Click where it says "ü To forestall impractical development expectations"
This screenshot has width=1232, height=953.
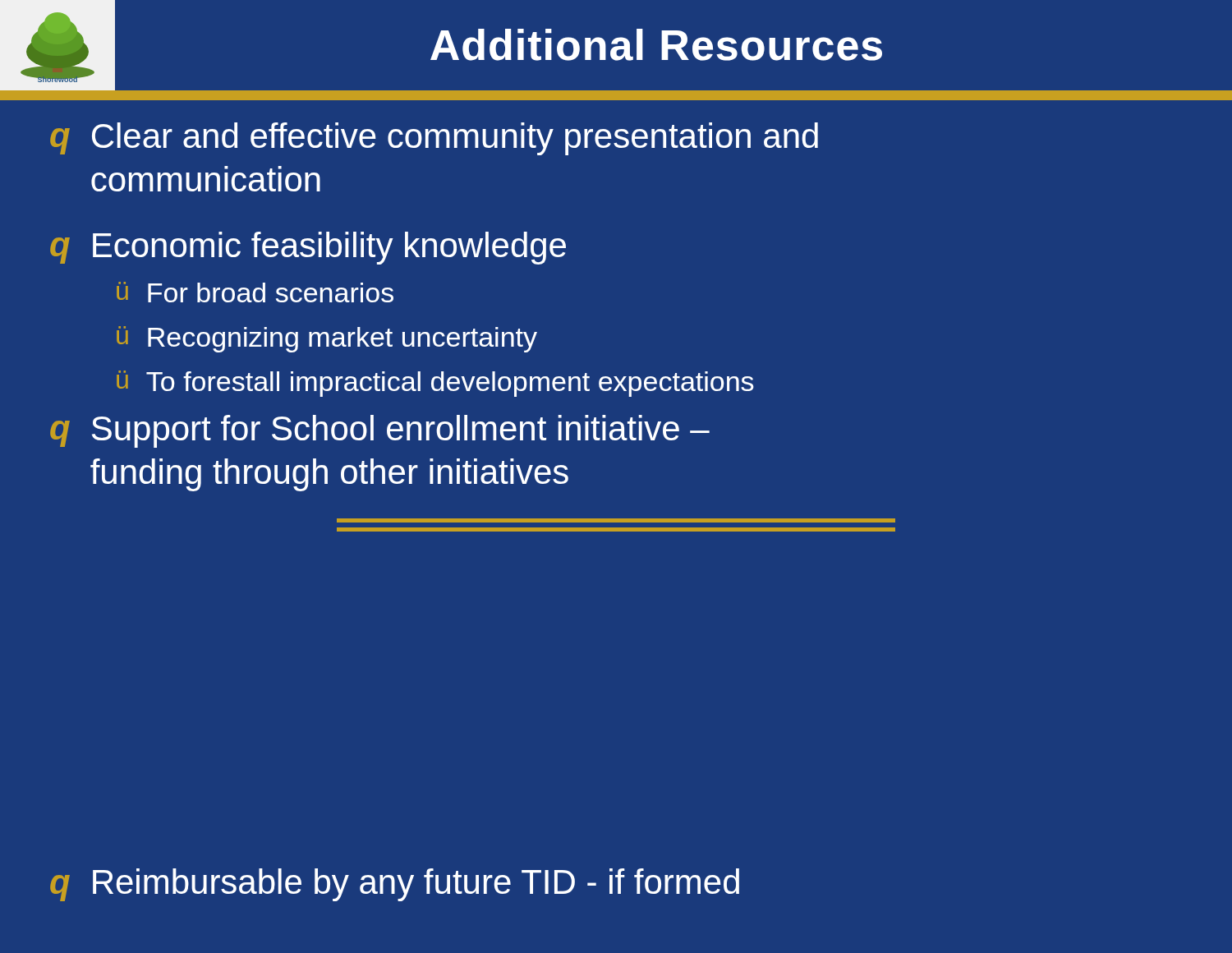pyautogui.click(x=435, y=381)
